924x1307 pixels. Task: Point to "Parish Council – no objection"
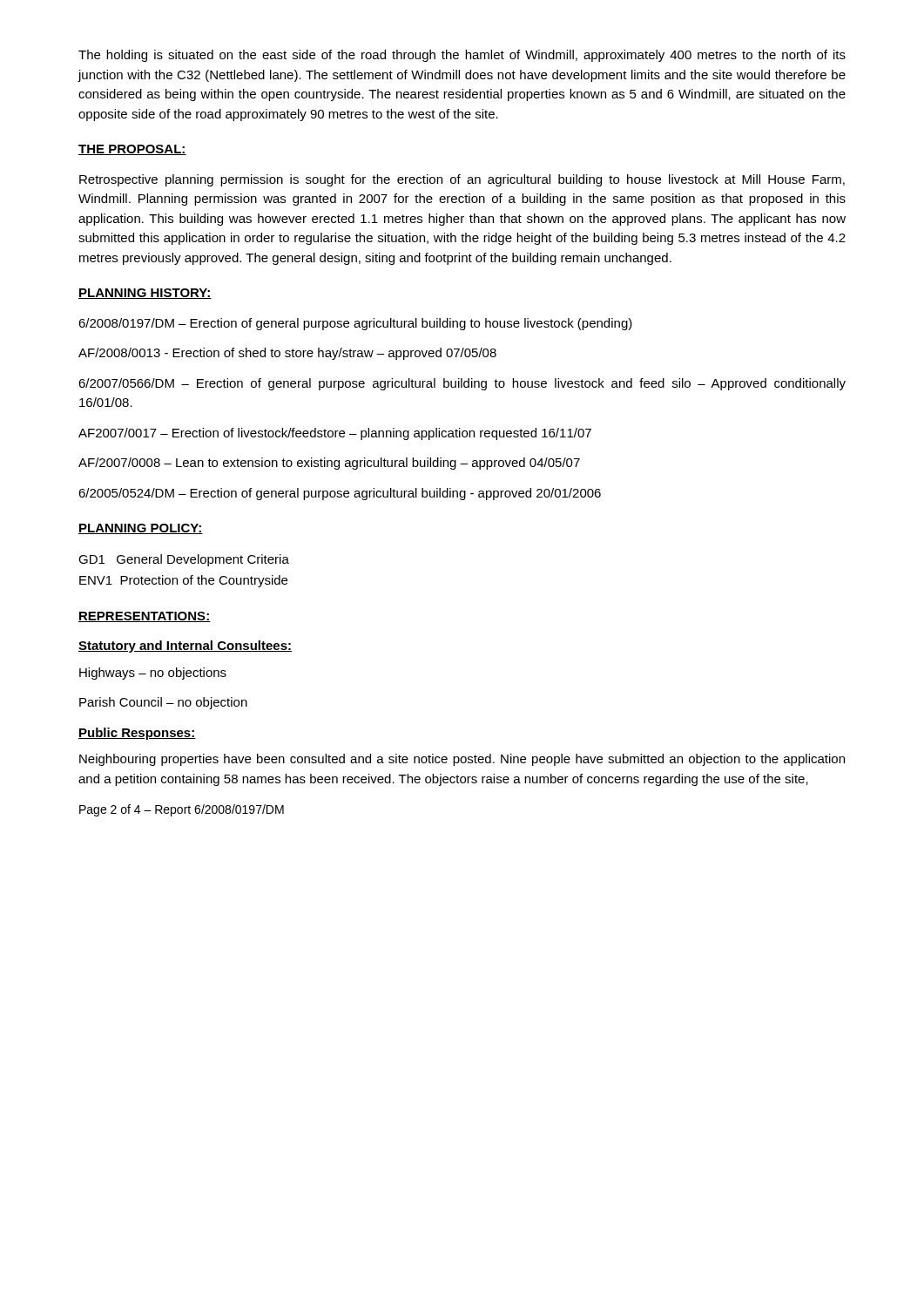click(x=163, y=703)
